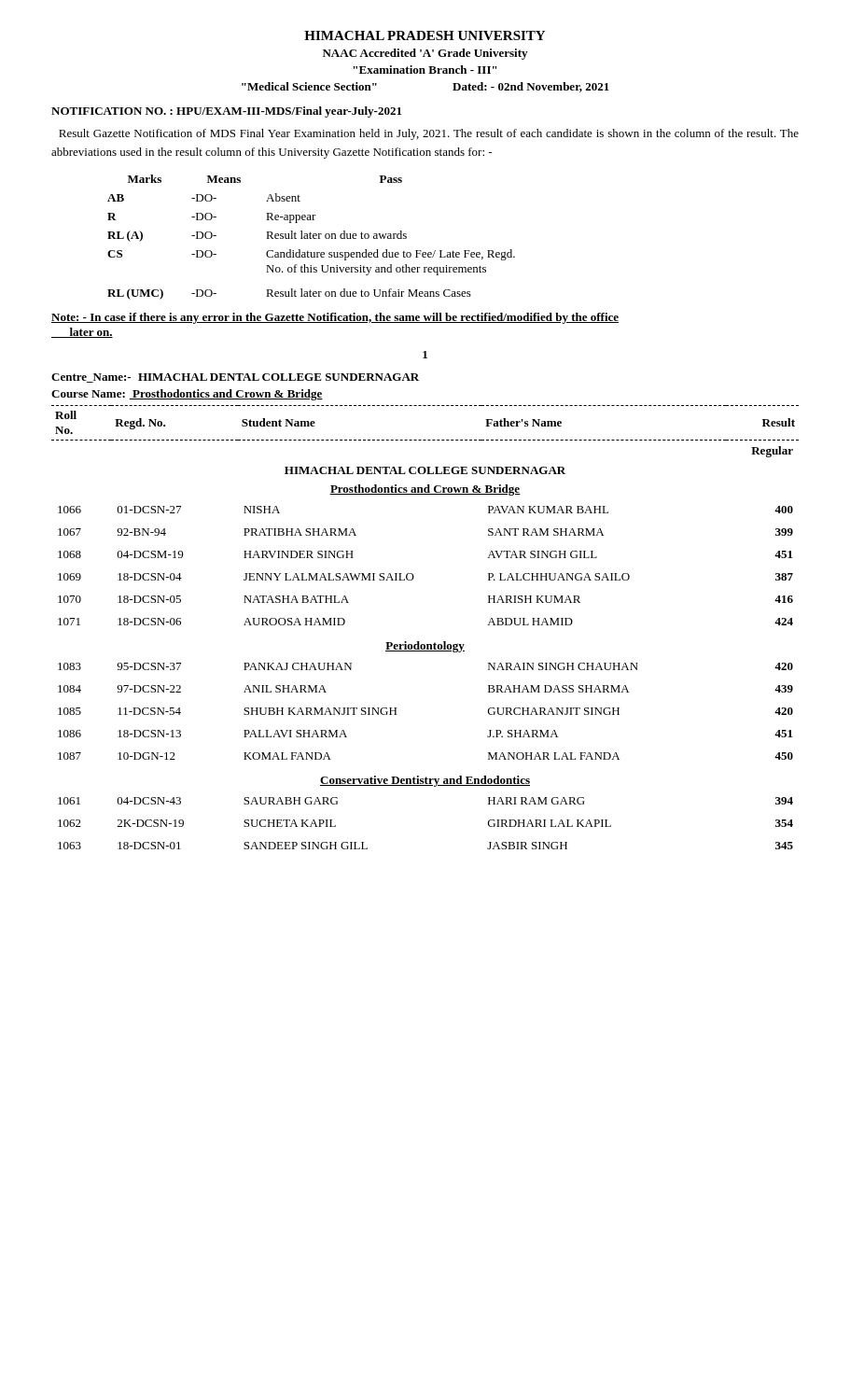This screenshot has height=1400, width=850.
Task: Select the table that reads "HIMACHAL DENTAL COLLEGE"
Action: (x=425, y=631)
